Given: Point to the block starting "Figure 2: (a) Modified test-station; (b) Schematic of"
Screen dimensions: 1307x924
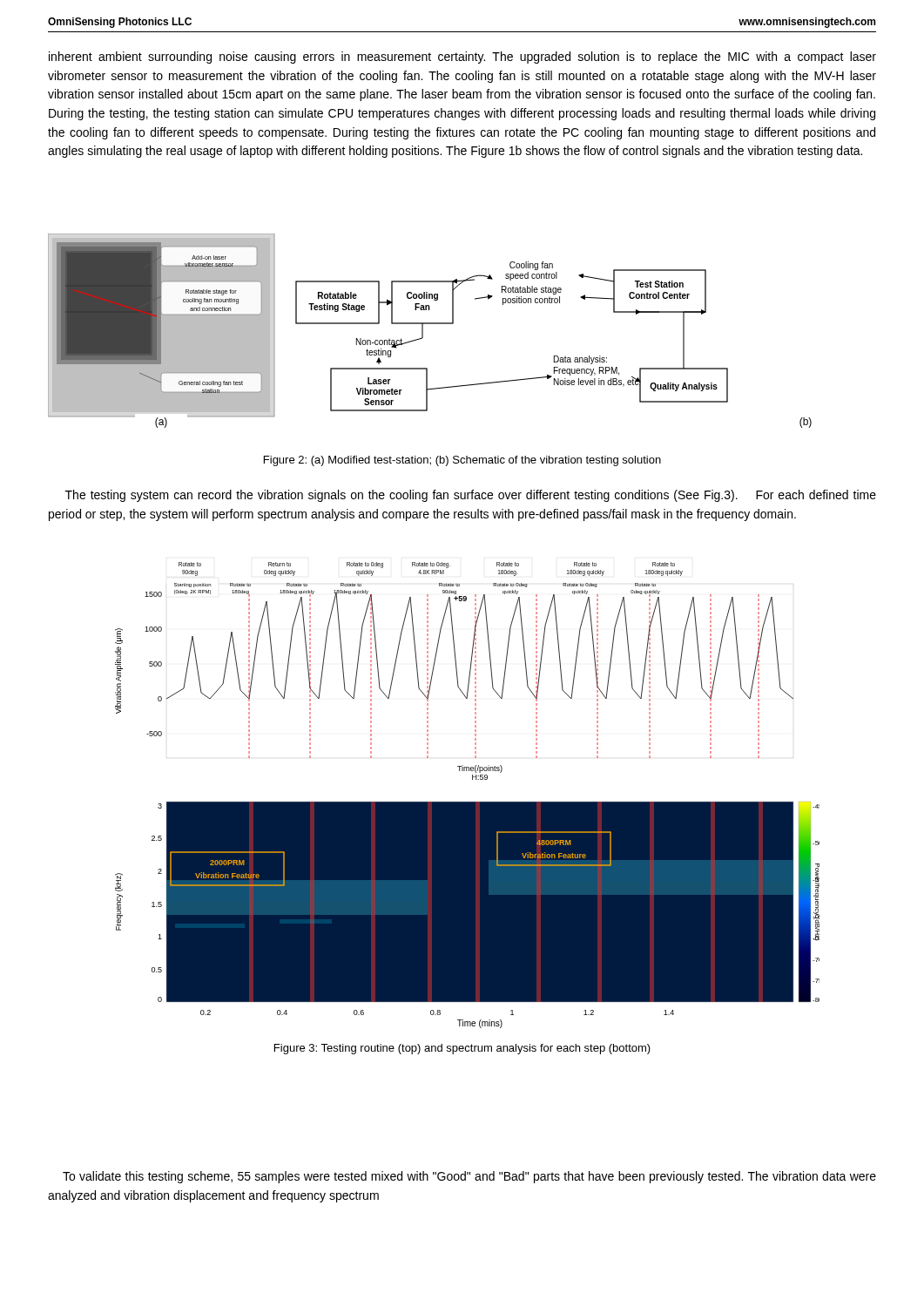Looking at the screenshot, I should click(x=462, y=460).
